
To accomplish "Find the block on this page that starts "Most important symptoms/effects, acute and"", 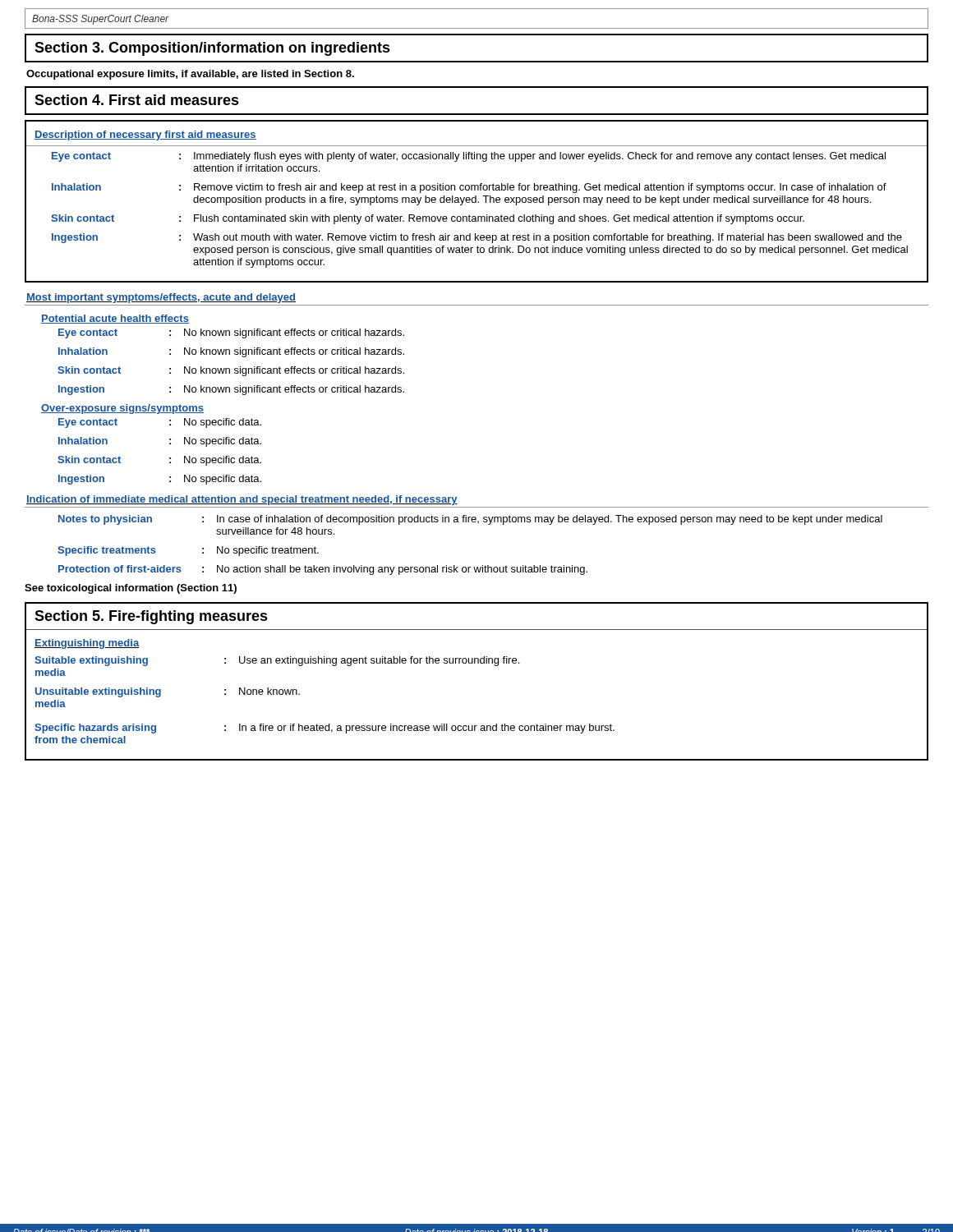I will tap(161, 297).
